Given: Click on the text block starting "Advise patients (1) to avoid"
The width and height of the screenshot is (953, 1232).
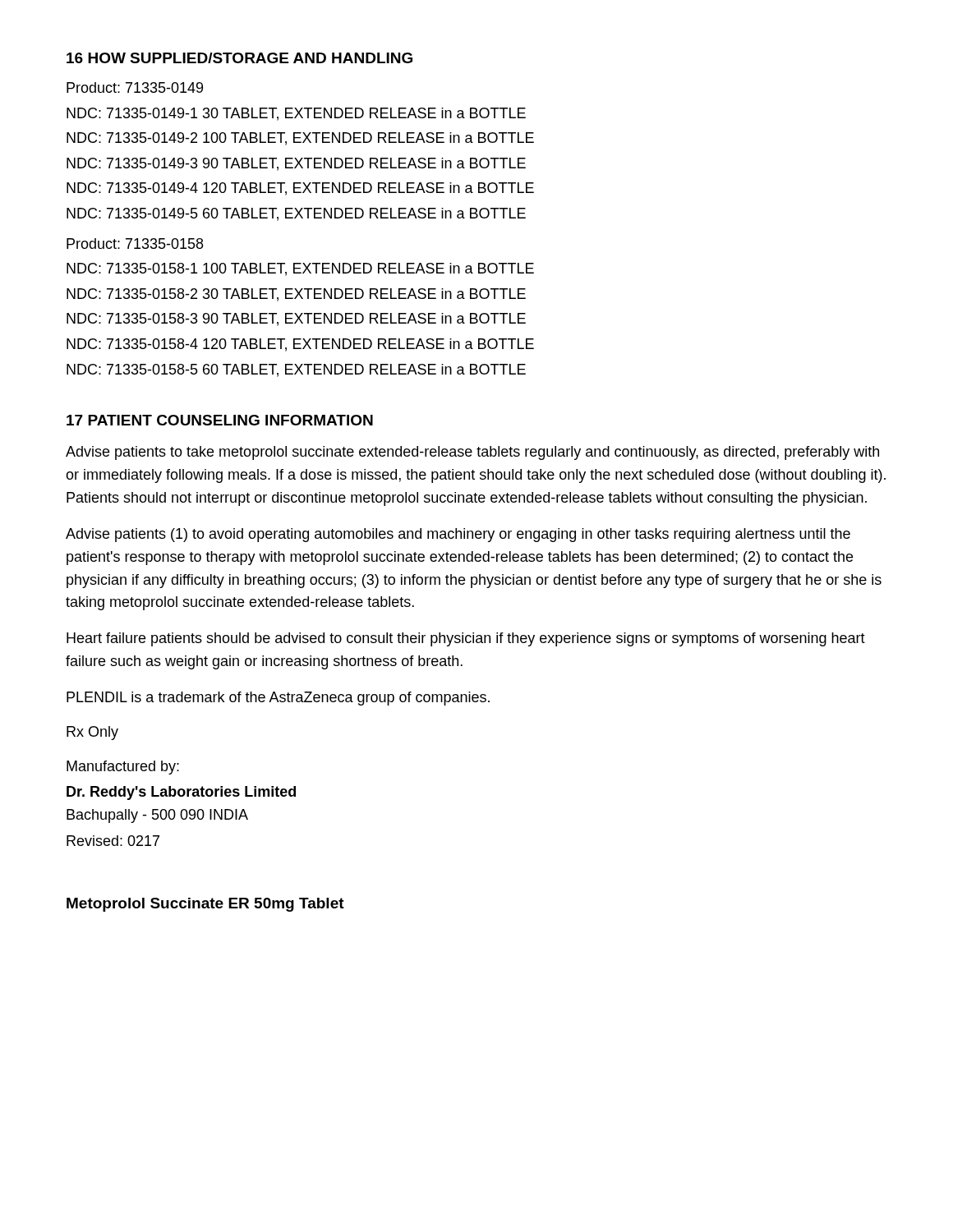Looking at the screenshot, I should (474, 568).
